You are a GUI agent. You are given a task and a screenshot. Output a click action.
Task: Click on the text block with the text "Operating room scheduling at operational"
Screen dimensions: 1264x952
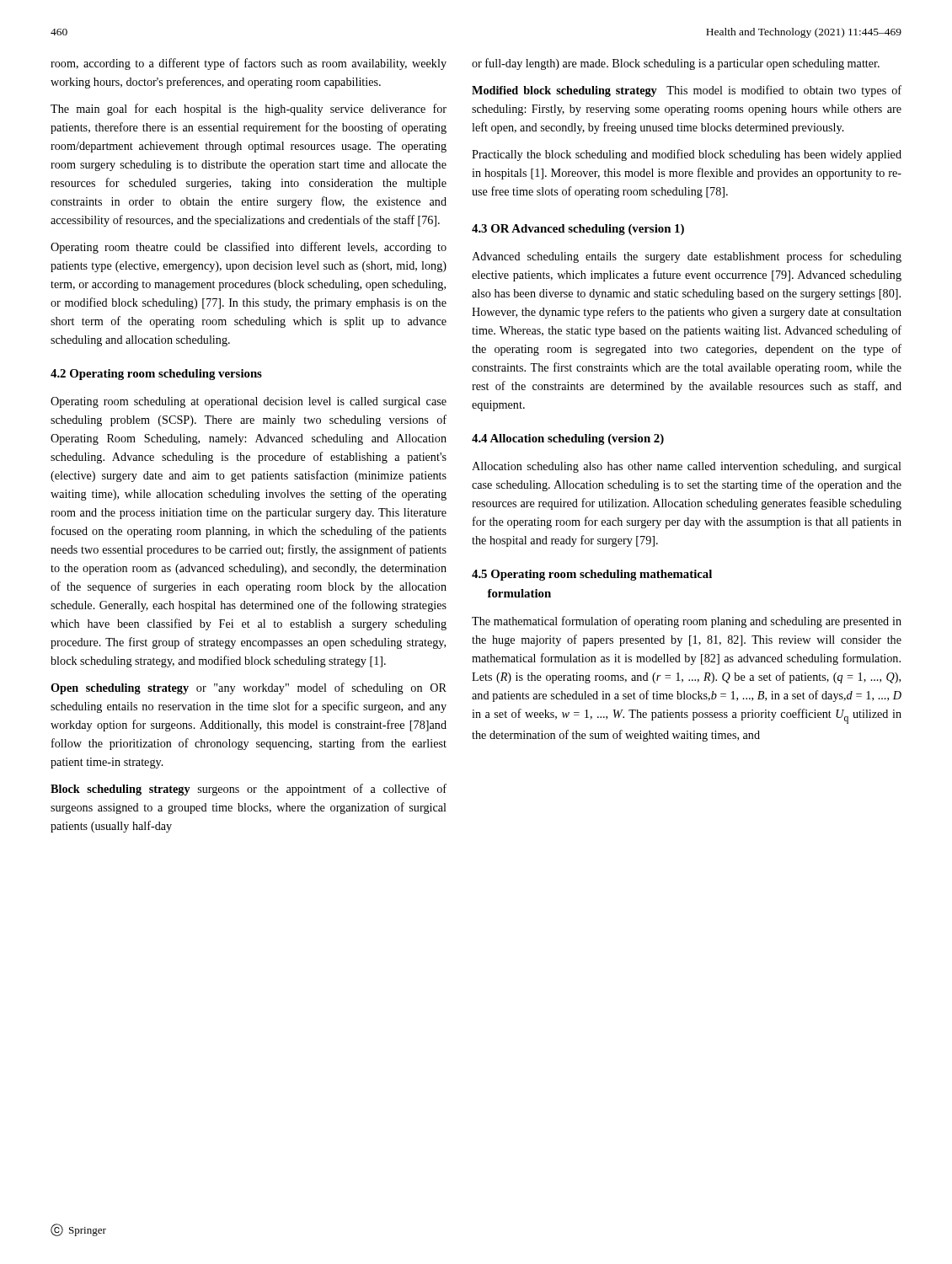point(249,531)
